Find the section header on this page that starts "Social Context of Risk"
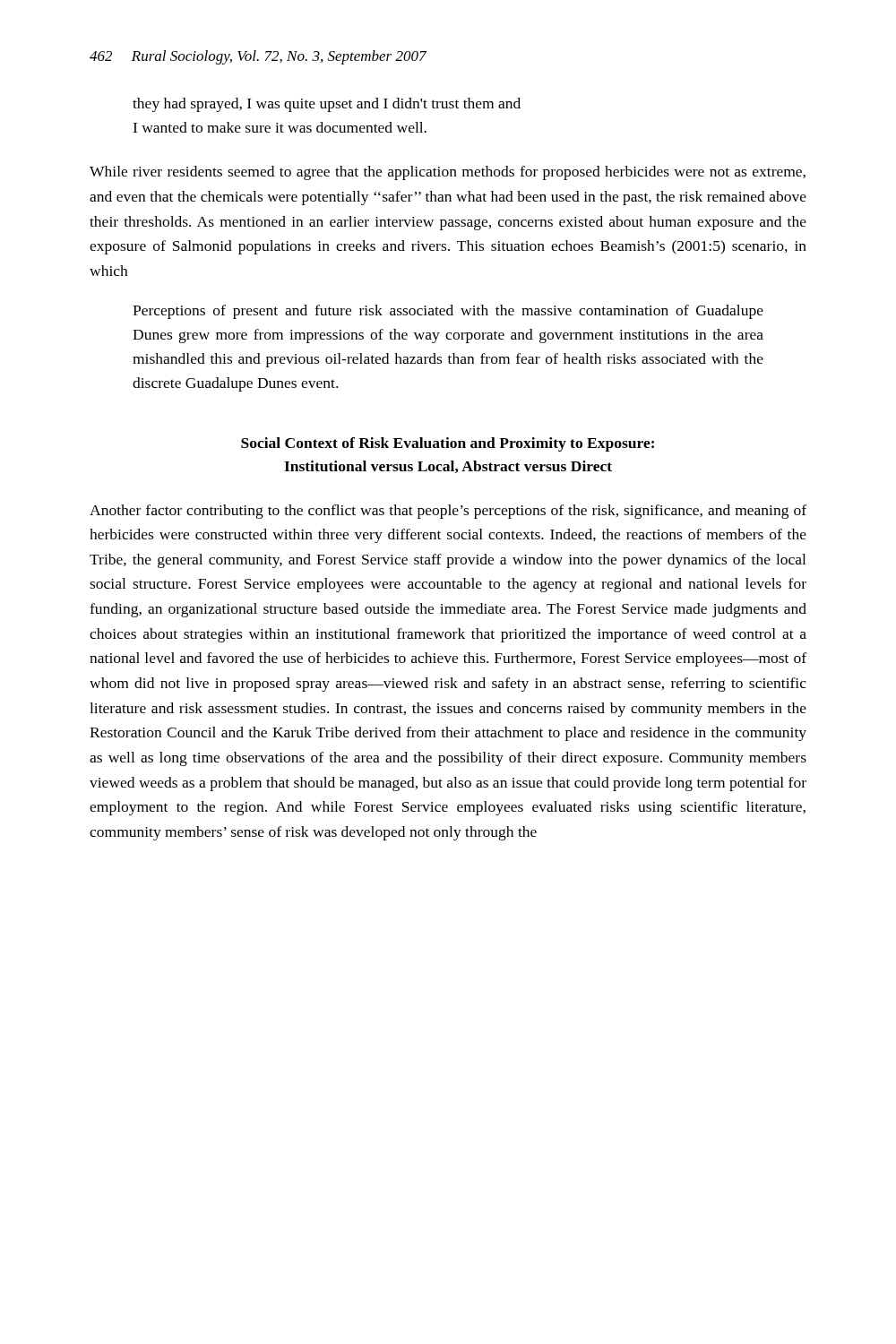Image resolution: width=896 pixels, height=1344 pixels. tap(448, 454)
